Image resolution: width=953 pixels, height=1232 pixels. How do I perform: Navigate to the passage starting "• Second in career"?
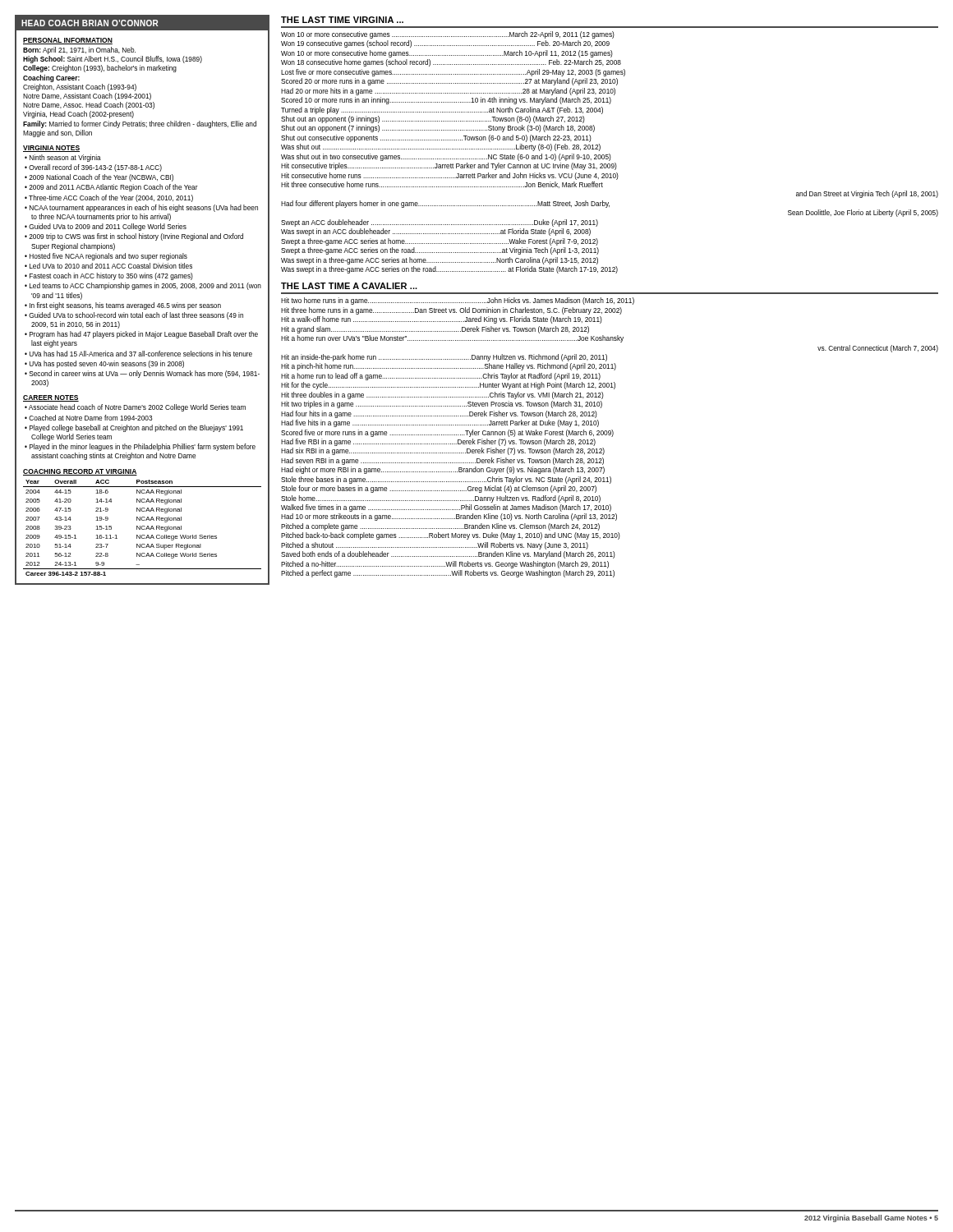[x=142, y=378]
